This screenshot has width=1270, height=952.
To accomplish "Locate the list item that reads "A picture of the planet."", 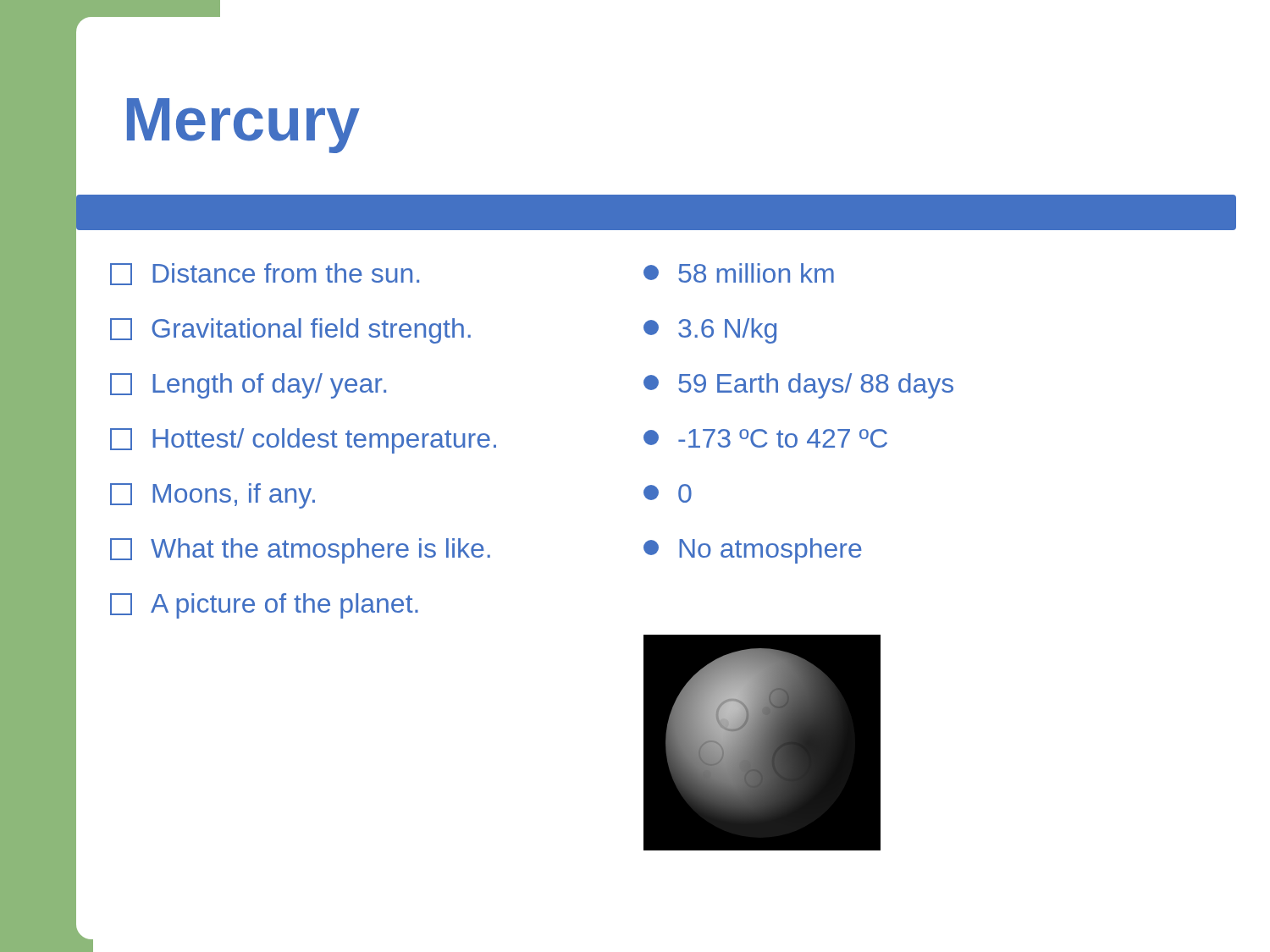I will [x=265, y=604].
